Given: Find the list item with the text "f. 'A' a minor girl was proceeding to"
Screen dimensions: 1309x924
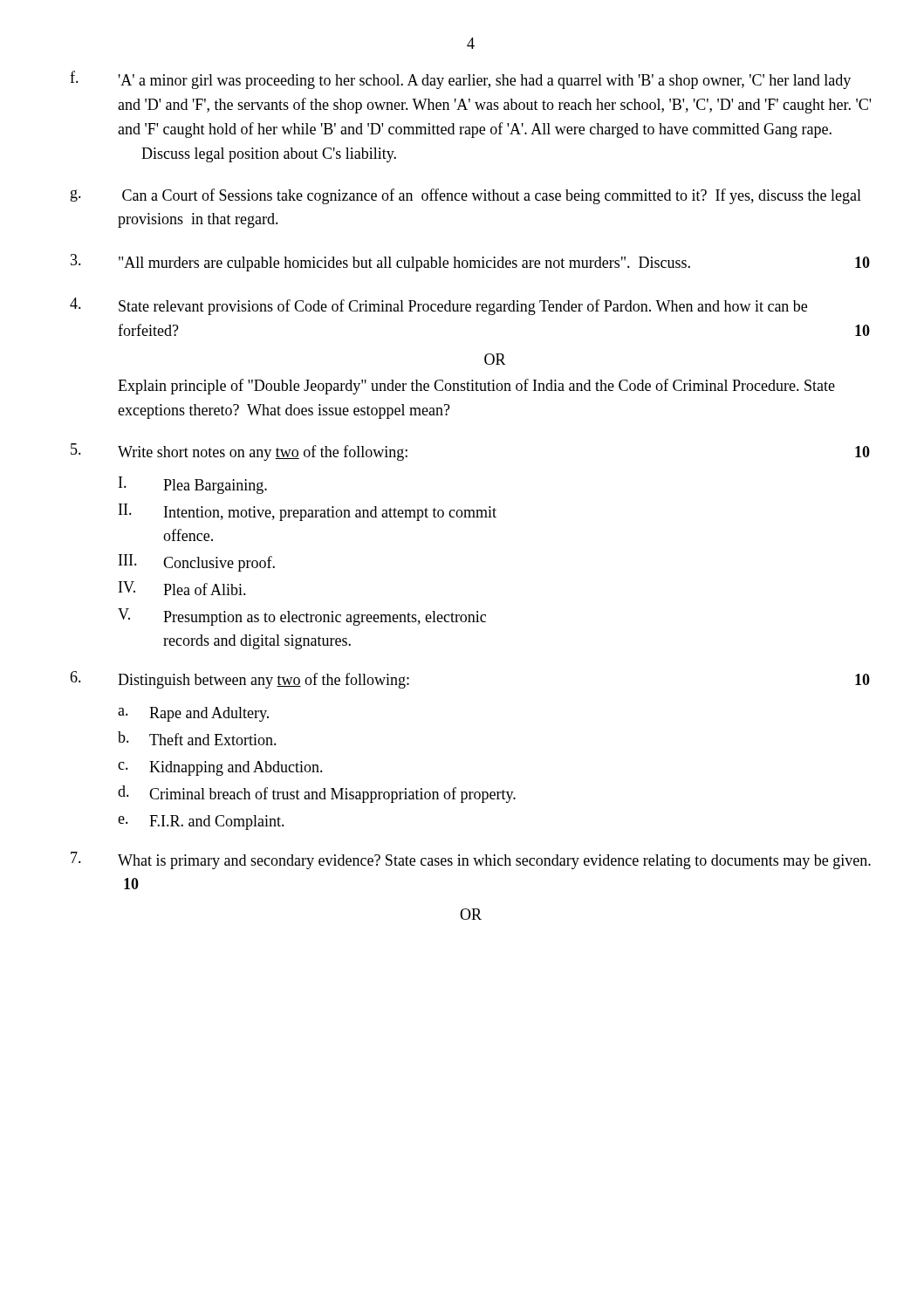Looking at the screenshot, I should (x=471, y=118).
